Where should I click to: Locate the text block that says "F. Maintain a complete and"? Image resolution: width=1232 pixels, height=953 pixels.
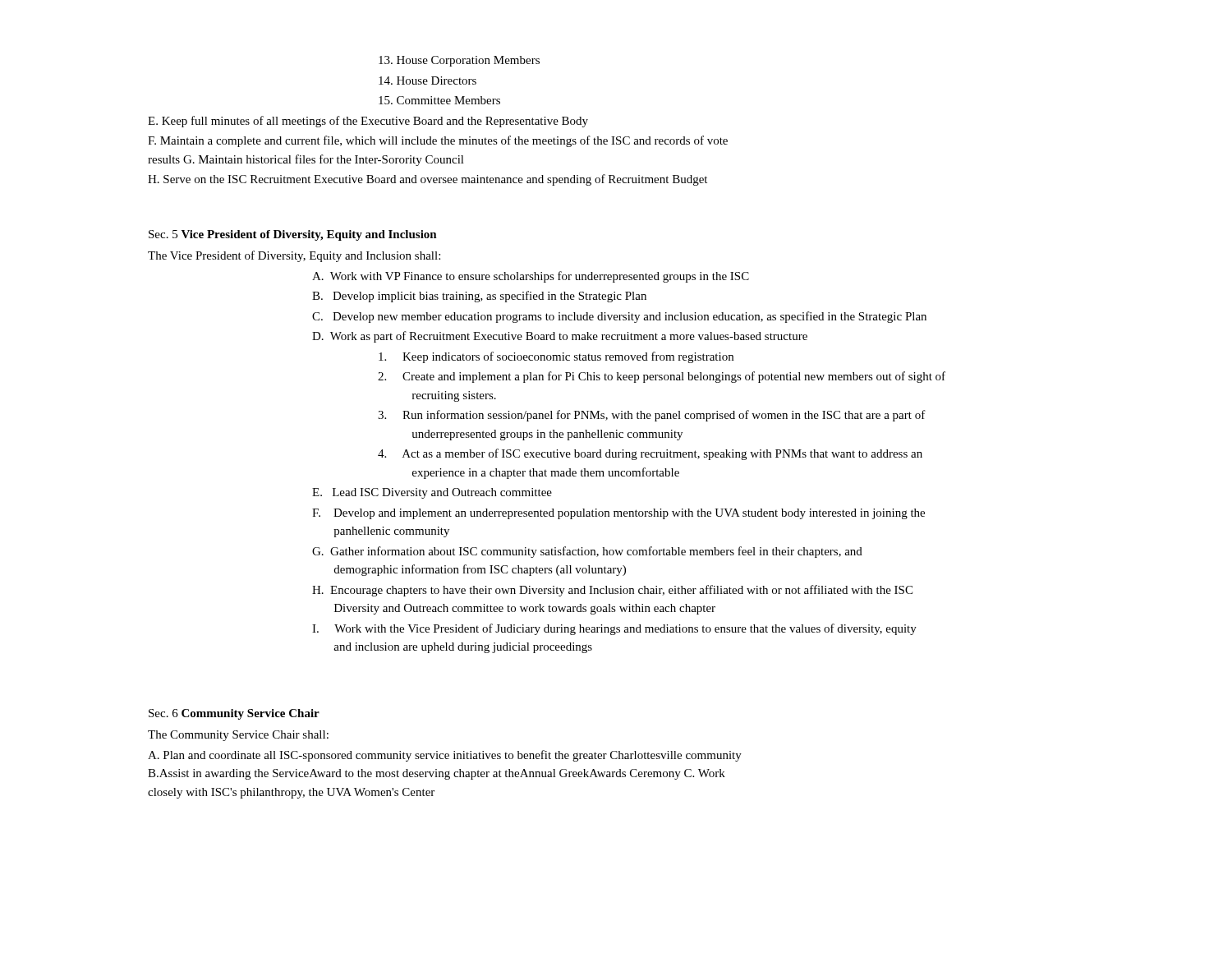438,150
